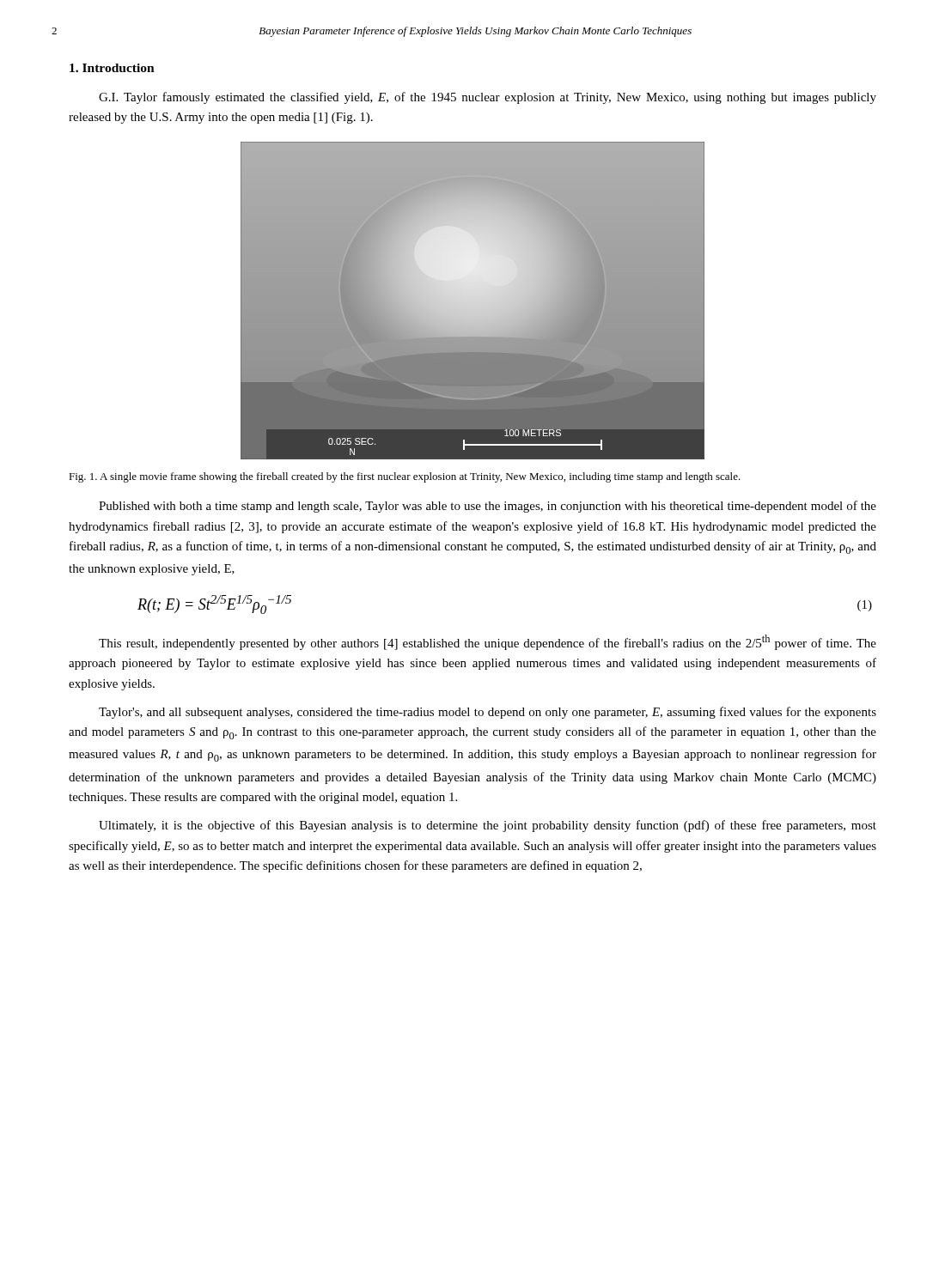Select the block starting "This result, independently presented by other"
Image resolution: width=945 pixels, height=1288 pixels.
point(472,661)
